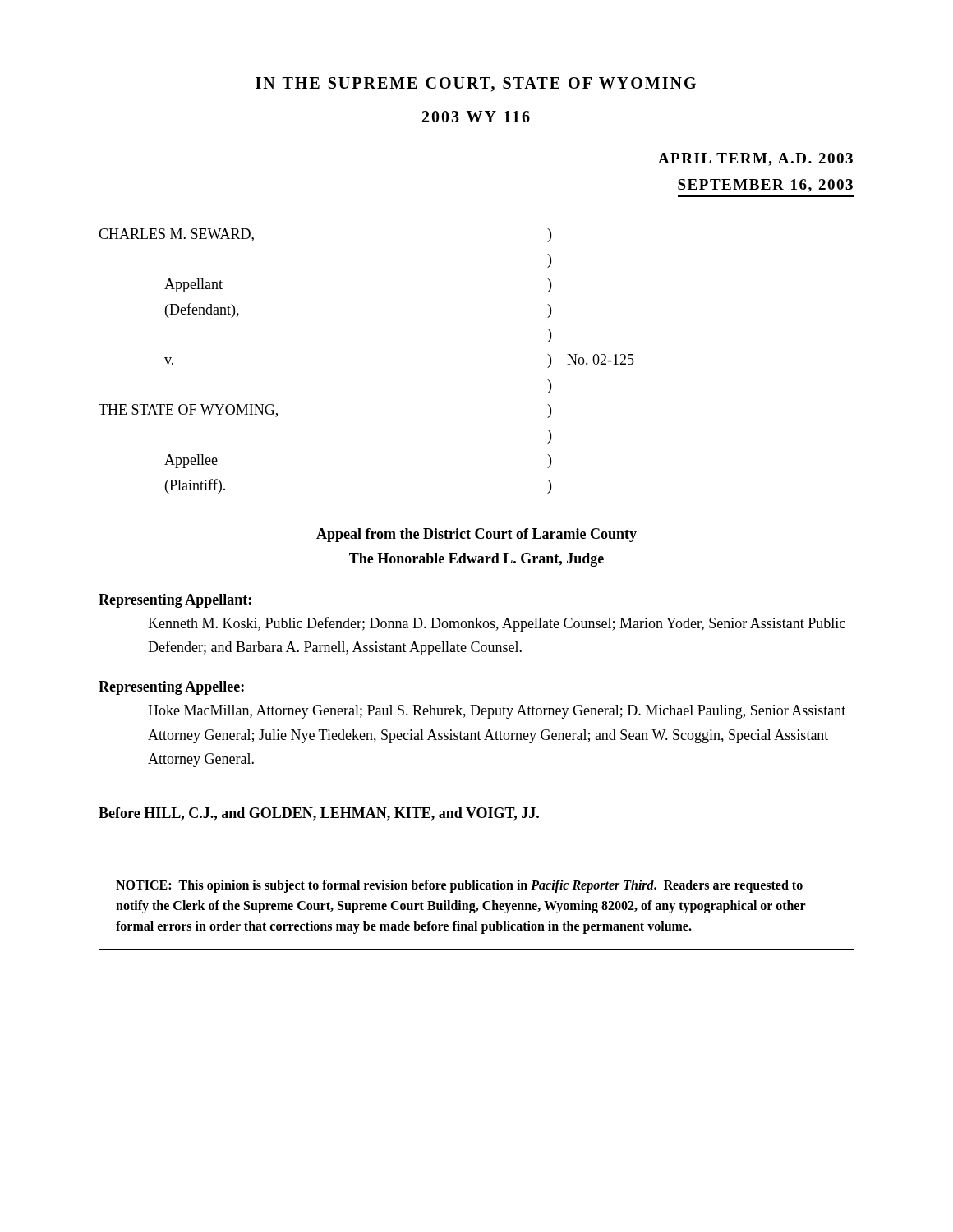Point to the region starting "NOTICE: This opinion"
Viewport: 953px width, 1232px height.
click(461, 905)
